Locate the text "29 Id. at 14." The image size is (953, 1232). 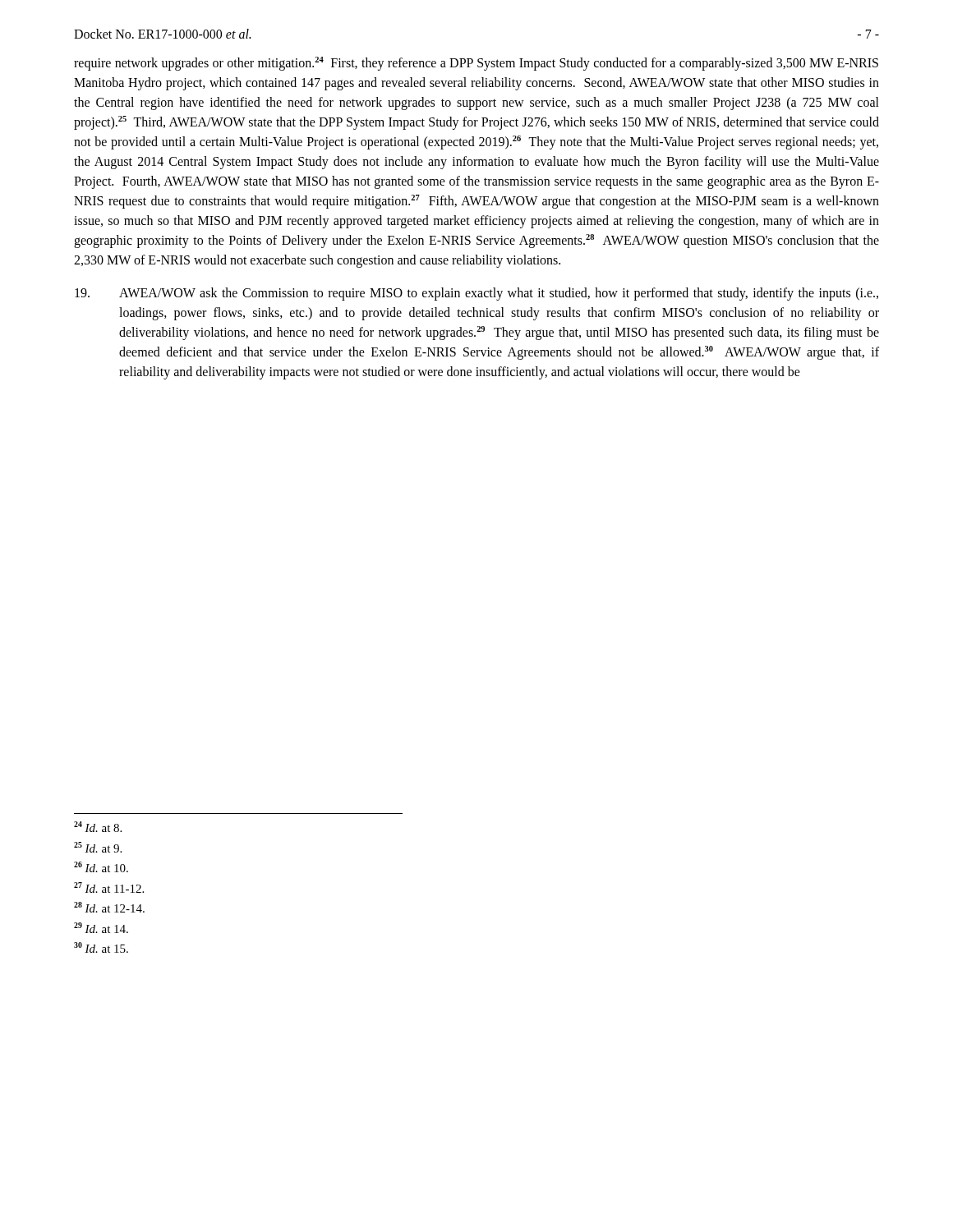(x=101, y=928)
